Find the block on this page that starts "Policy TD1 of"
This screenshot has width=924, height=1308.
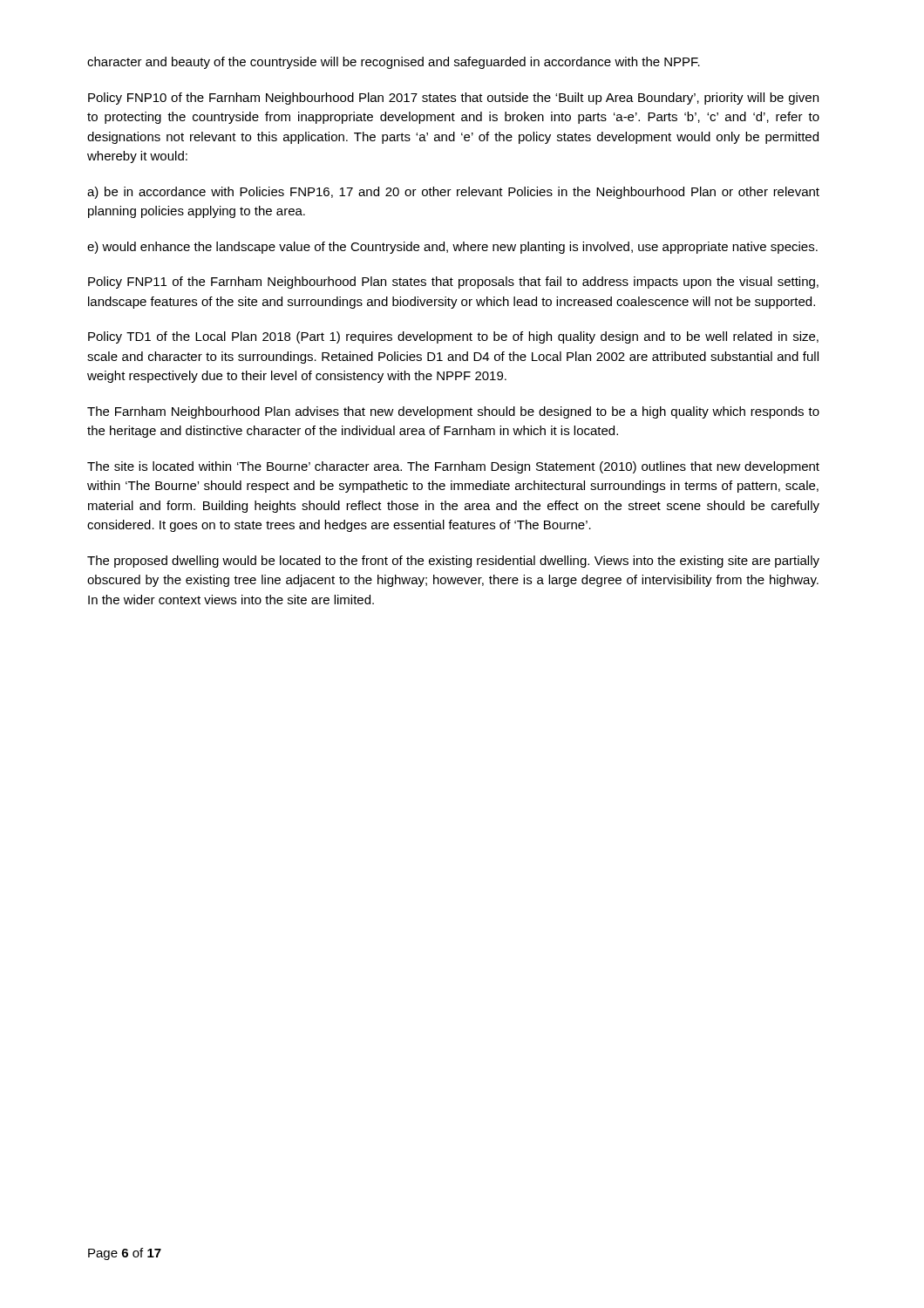click(453, 356)
